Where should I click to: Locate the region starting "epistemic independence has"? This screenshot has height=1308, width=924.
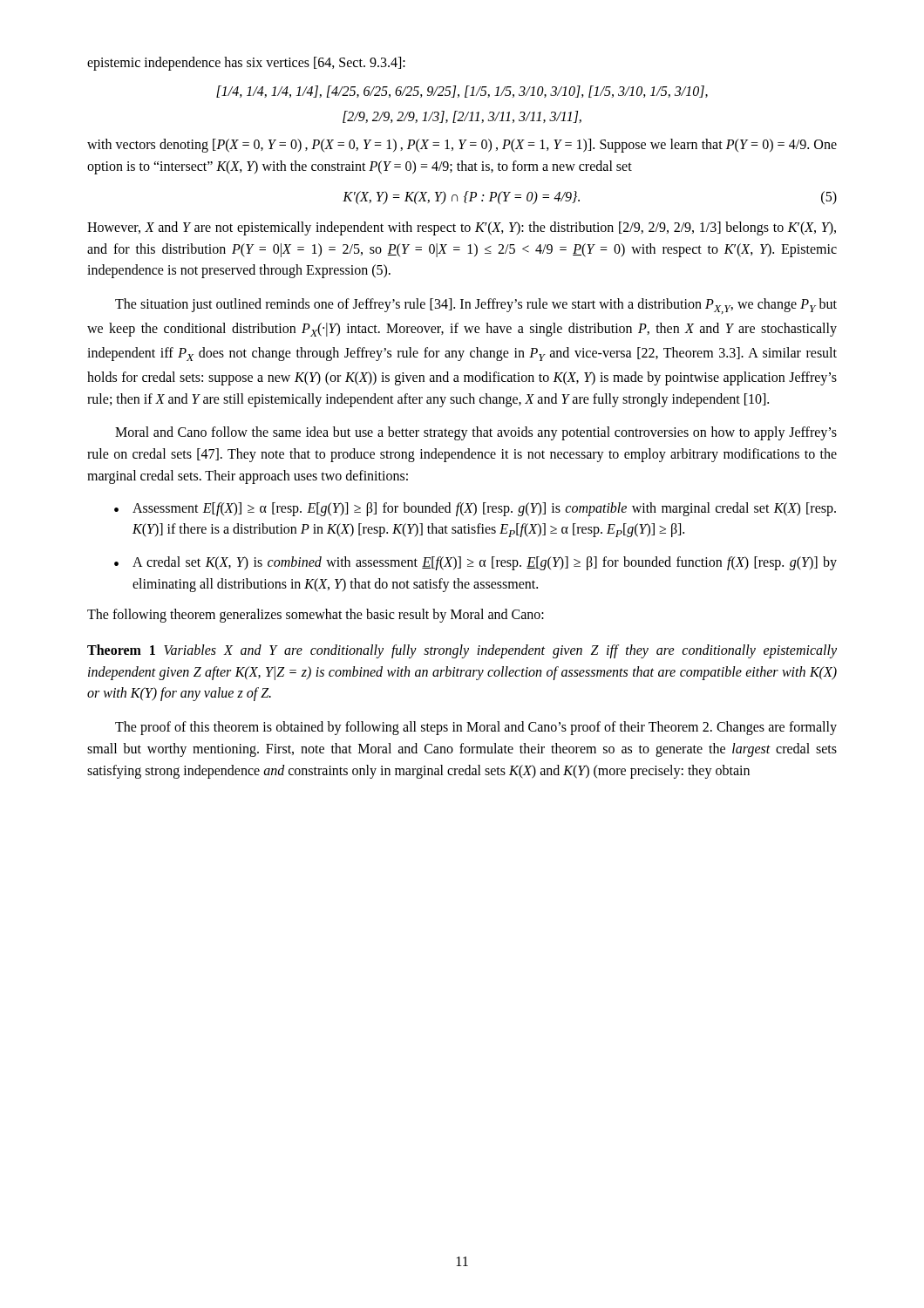(x=247, y=62)
